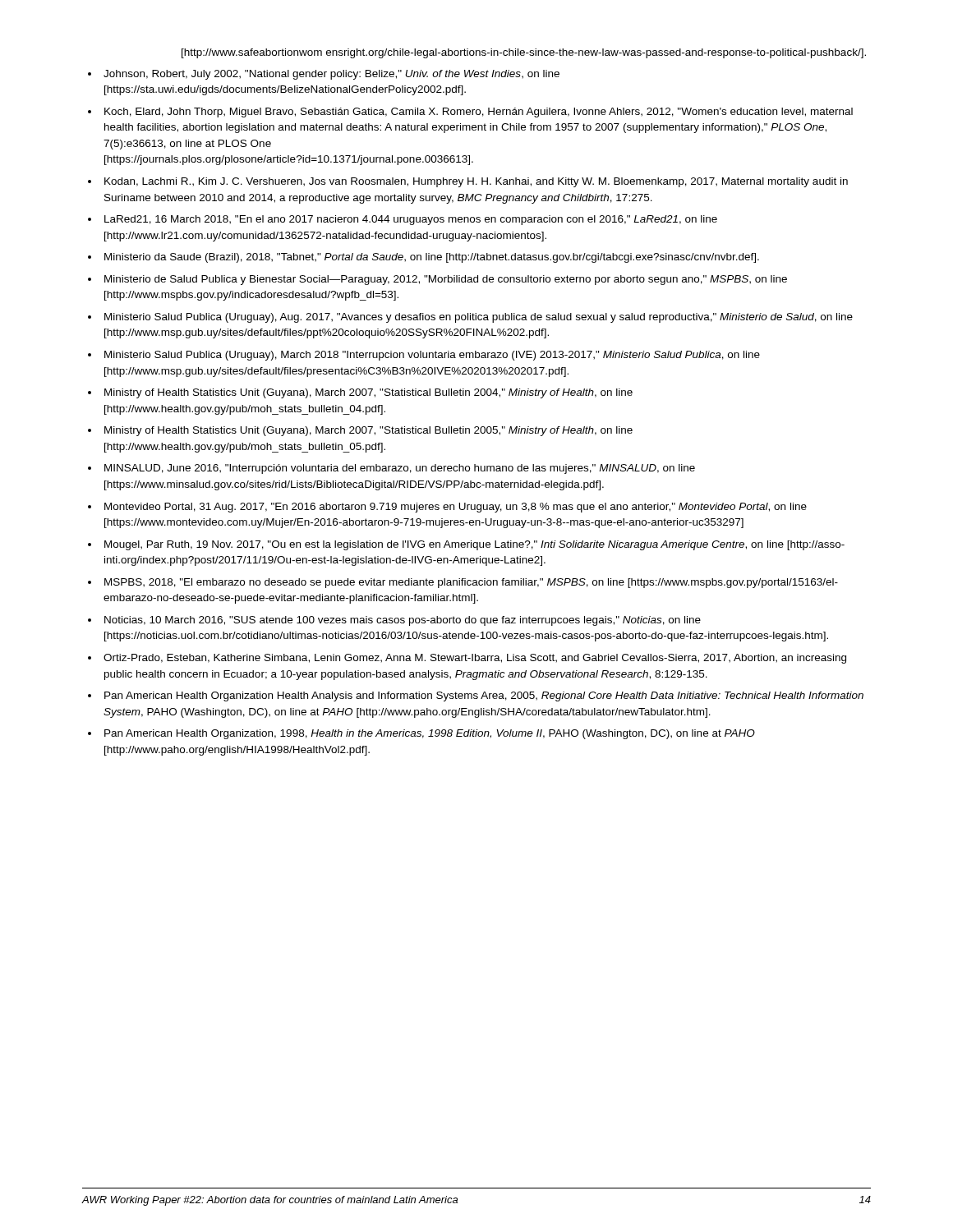Point to the passage starting "Montevideo Portal, 31 Aug. 2017,"
The image size is (953, 1232).
[x=455, y=514]
